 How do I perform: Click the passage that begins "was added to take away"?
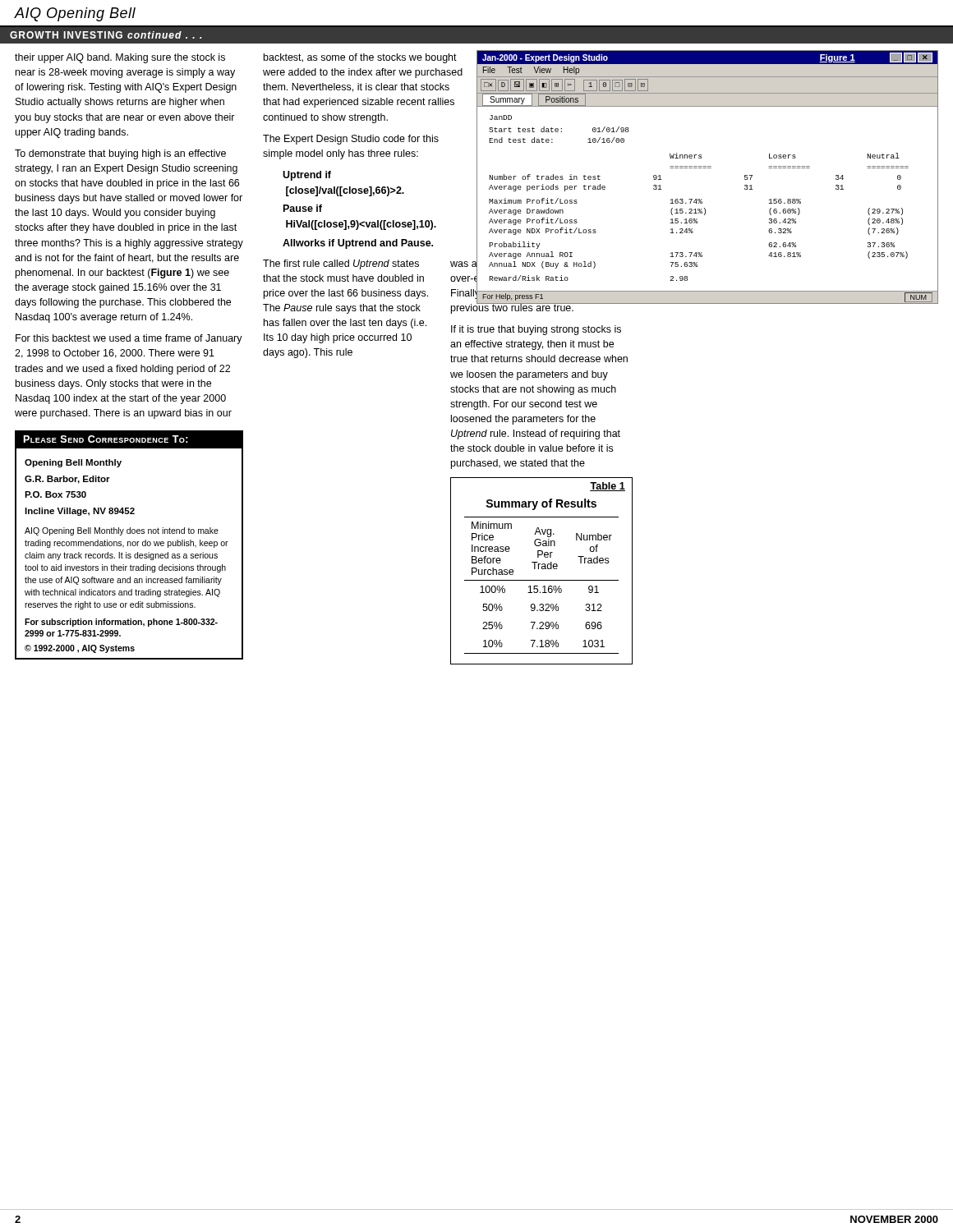[541, 286]
